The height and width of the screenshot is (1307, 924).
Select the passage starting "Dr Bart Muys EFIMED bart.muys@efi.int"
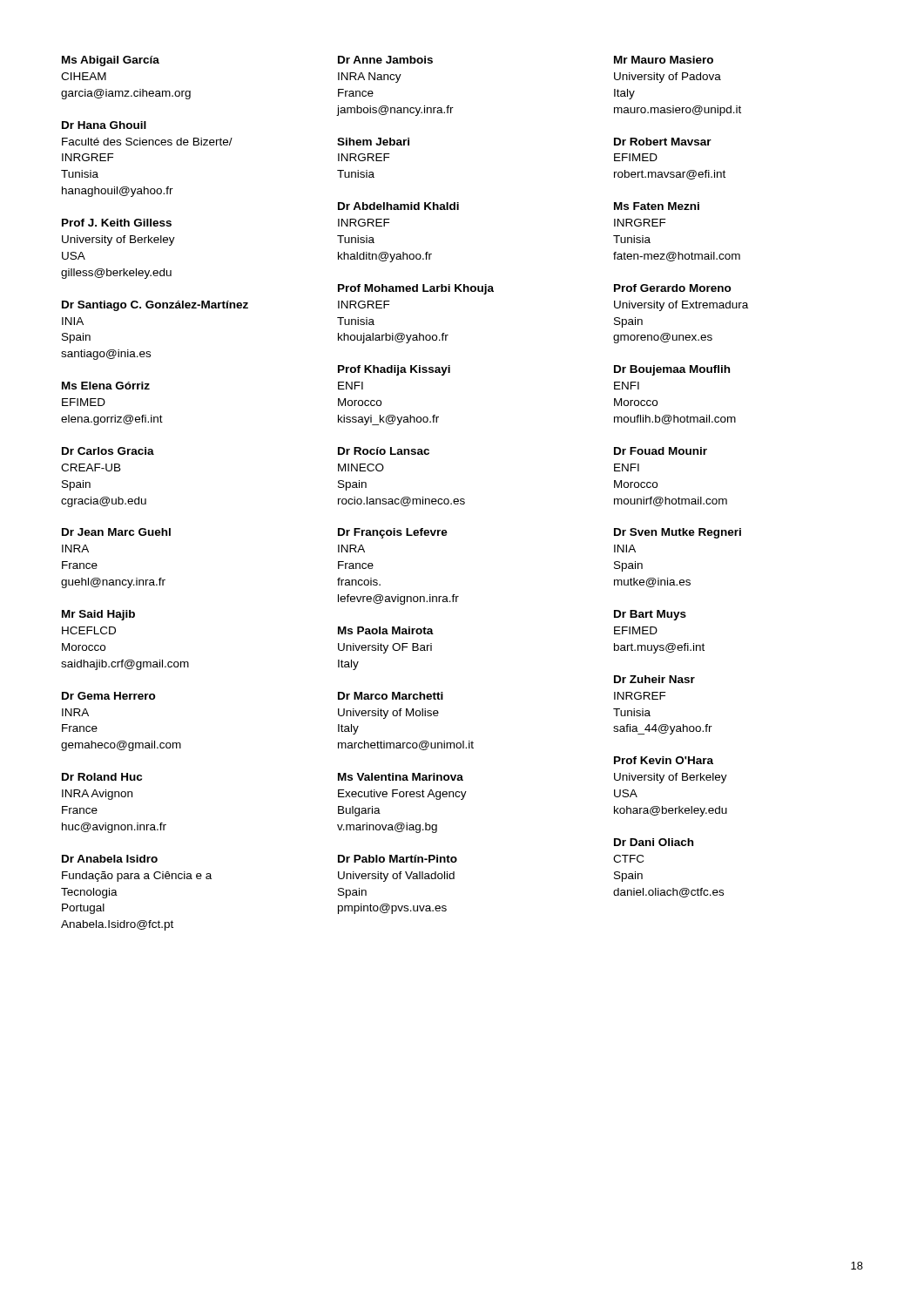650,615
